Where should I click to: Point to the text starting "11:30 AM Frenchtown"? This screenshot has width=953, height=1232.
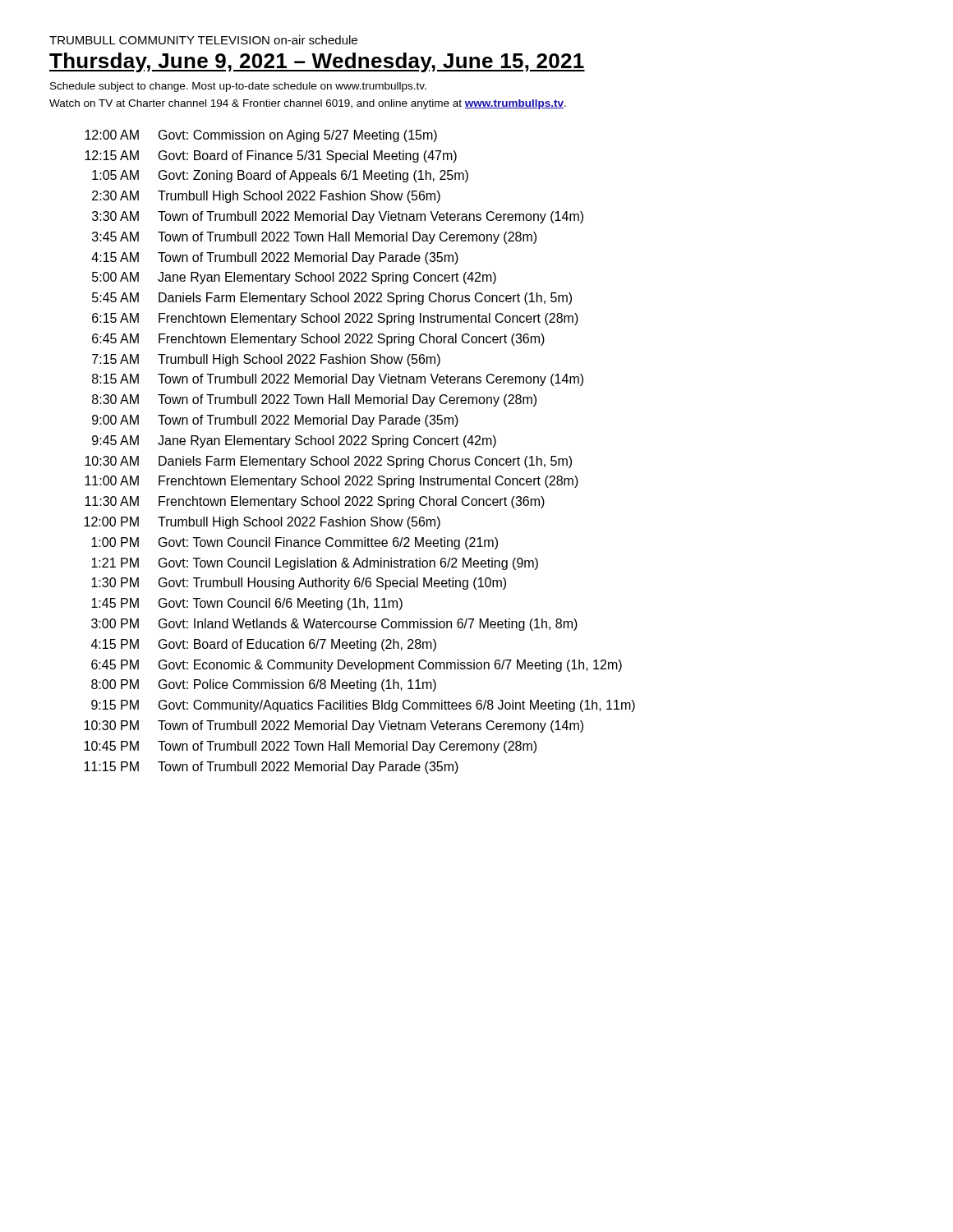point(476,502)
